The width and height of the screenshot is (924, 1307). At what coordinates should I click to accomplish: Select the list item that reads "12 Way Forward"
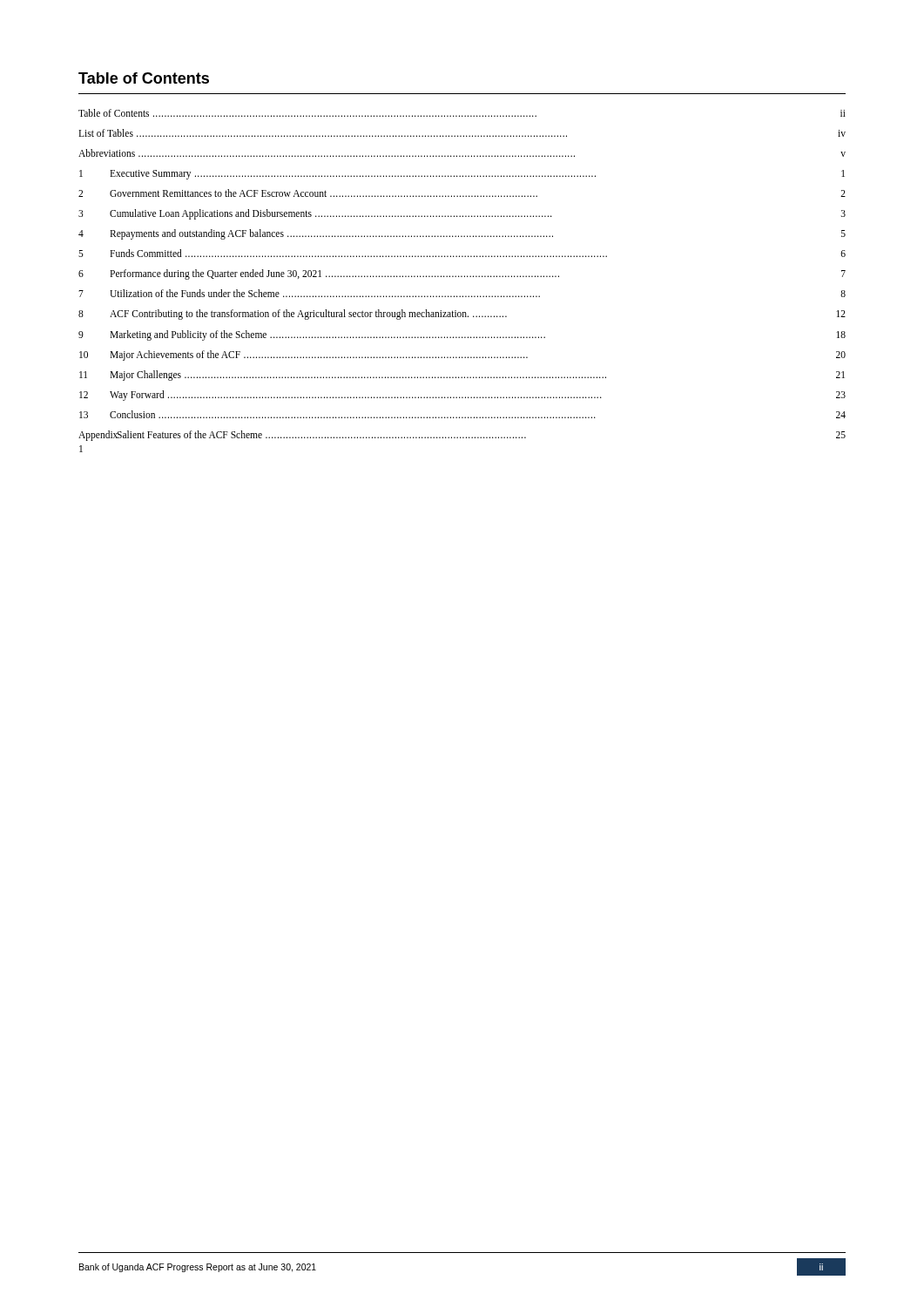[x=462, y=395]
